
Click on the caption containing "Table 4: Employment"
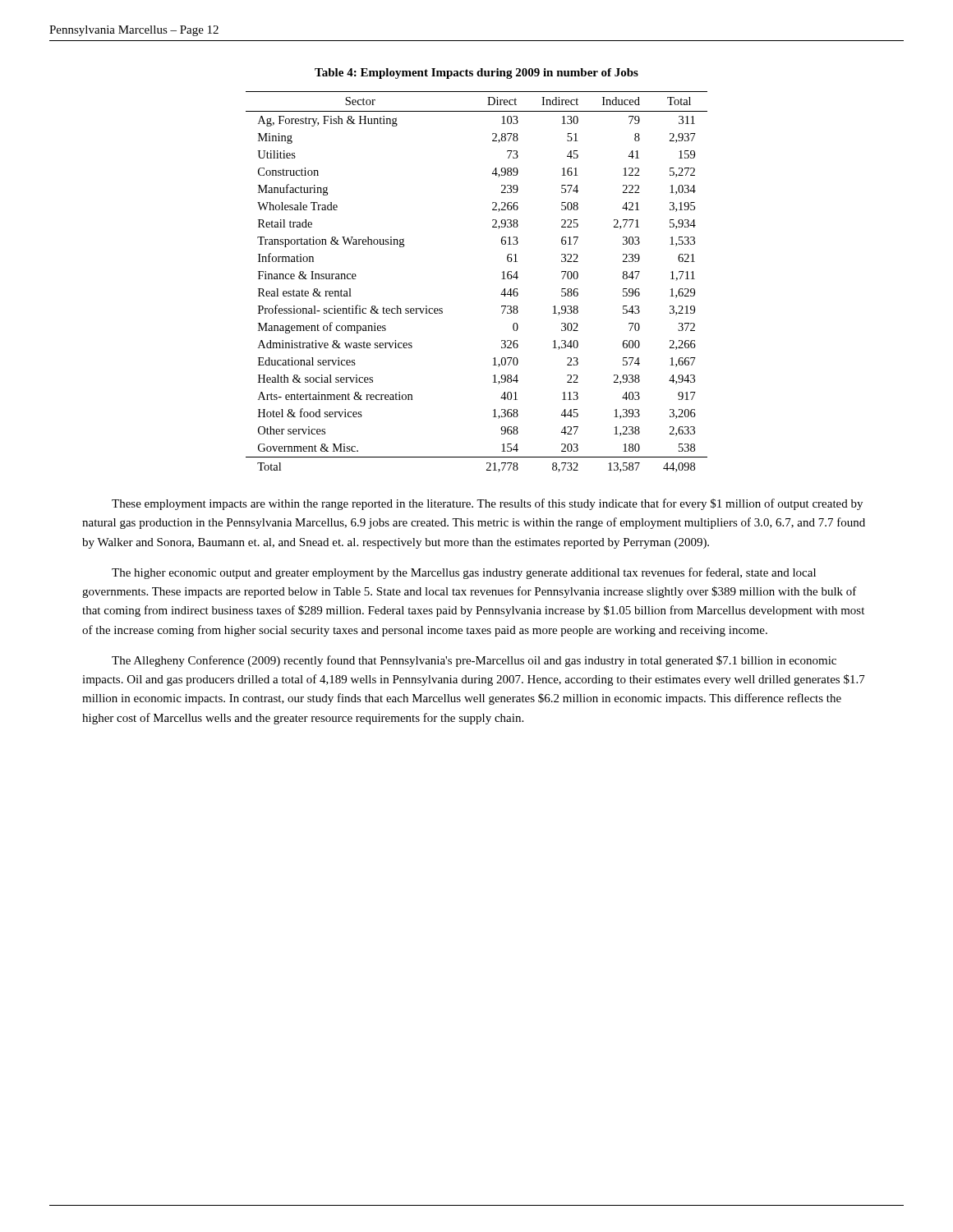click(476, 72)
